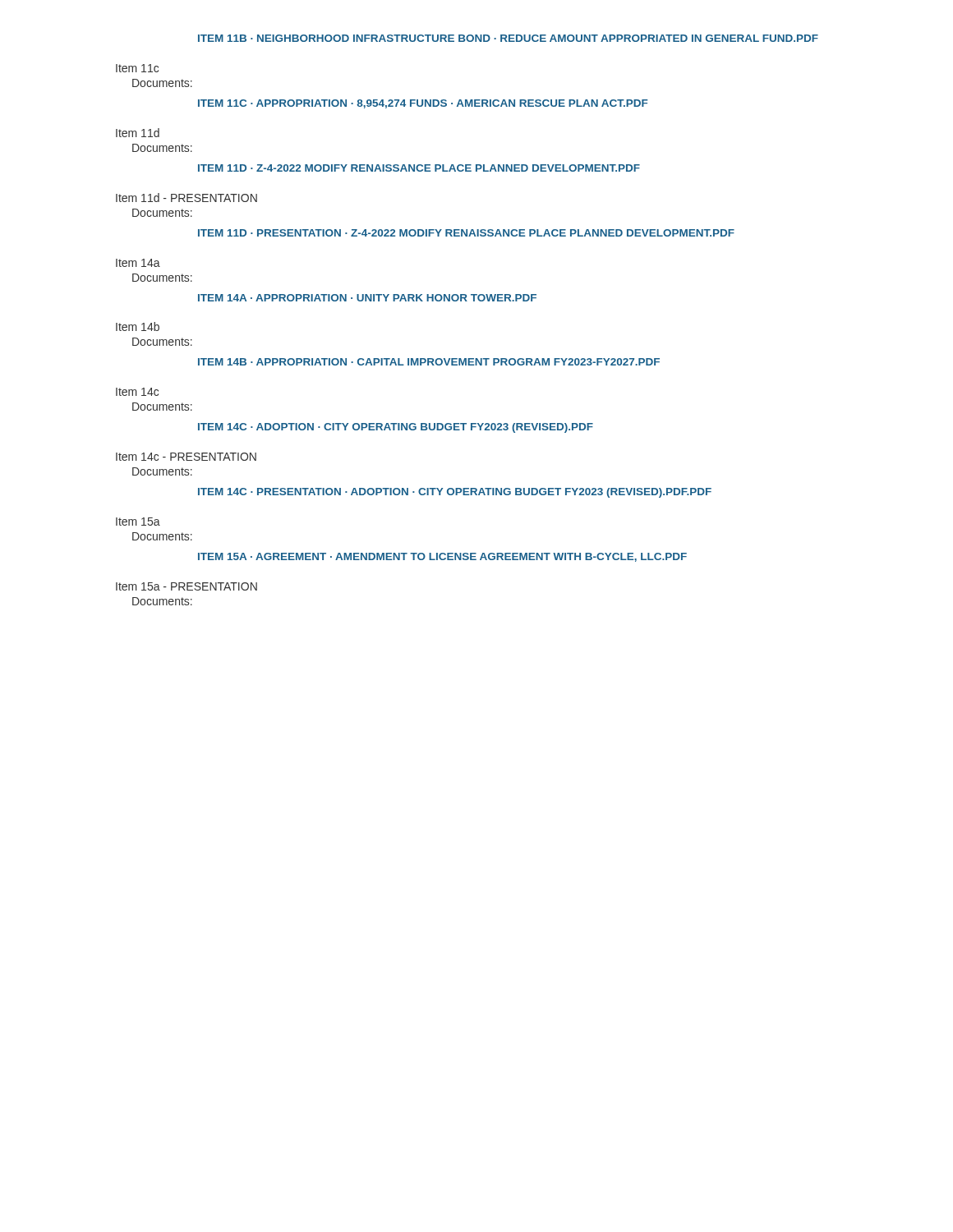Viewport: 953px width, 1232px height.
Task: Click on the list item containing "ITEM 11D · PRESENTATION · Z-4-2022 MODIFY RENAISSANCE"
Action: [466, 233]
